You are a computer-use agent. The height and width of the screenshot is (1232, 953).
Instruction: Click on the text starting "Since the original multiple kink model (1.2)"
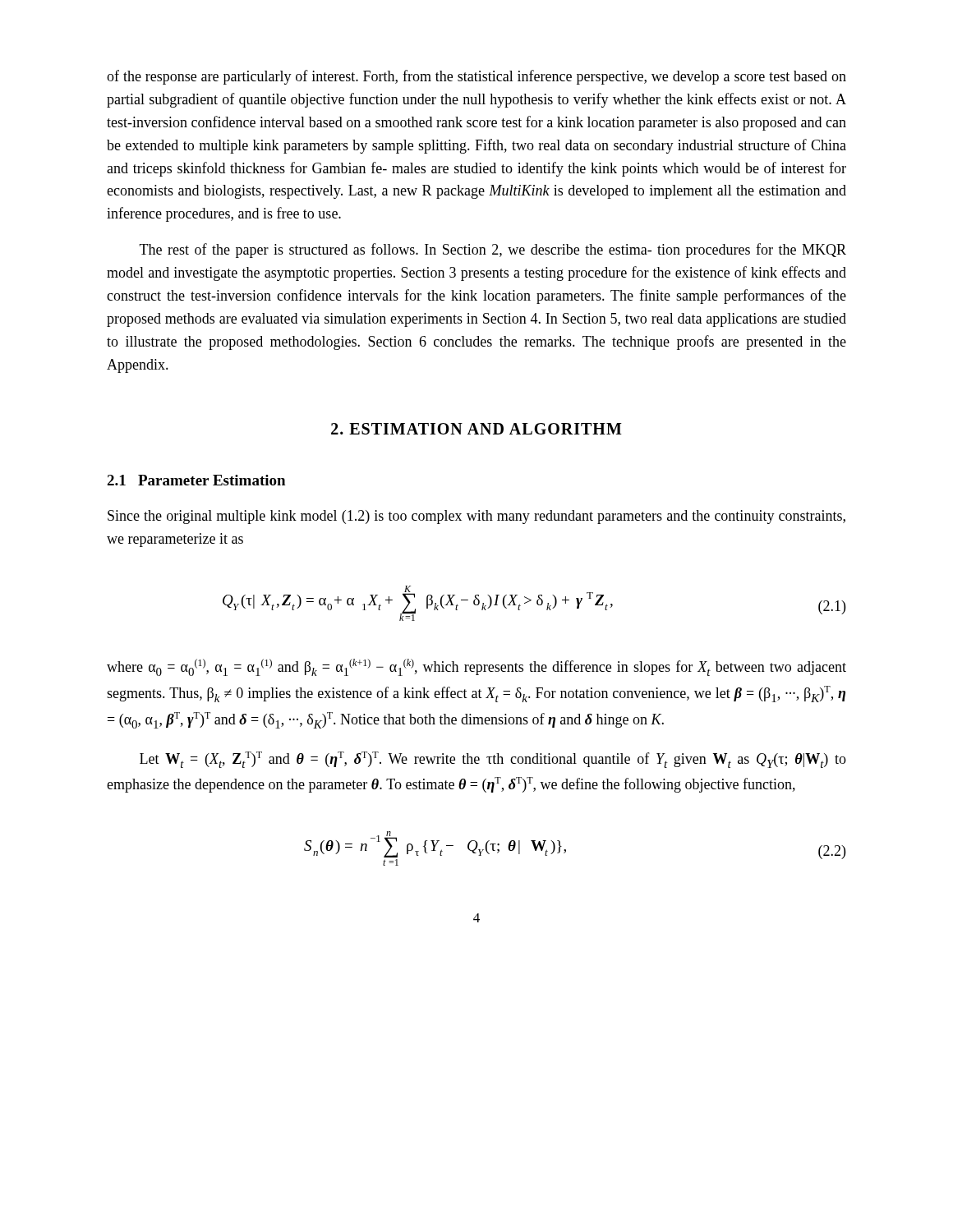(x=476, y=527)
